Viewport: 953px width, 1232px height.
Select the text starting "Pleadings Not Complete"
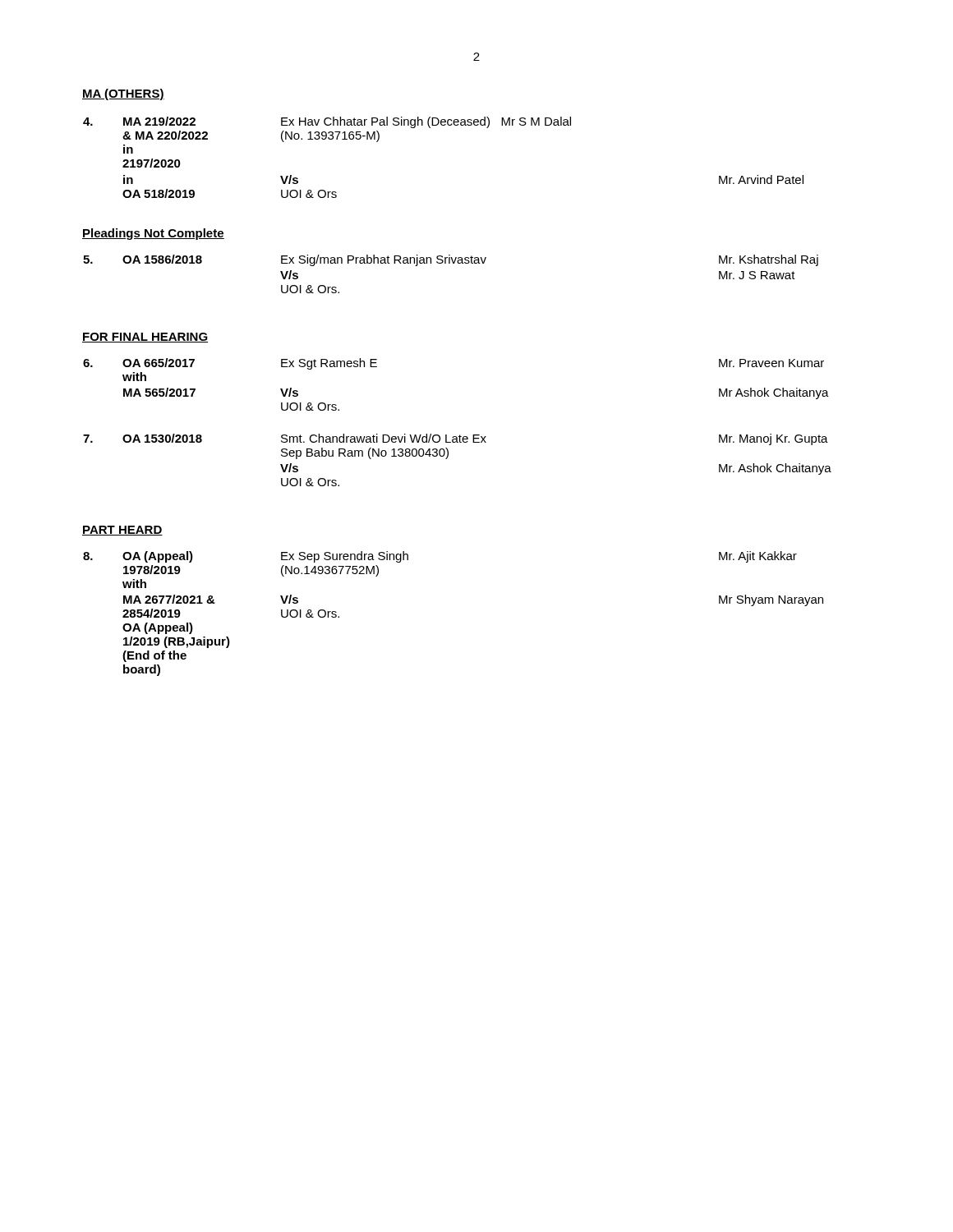point(153,233)
